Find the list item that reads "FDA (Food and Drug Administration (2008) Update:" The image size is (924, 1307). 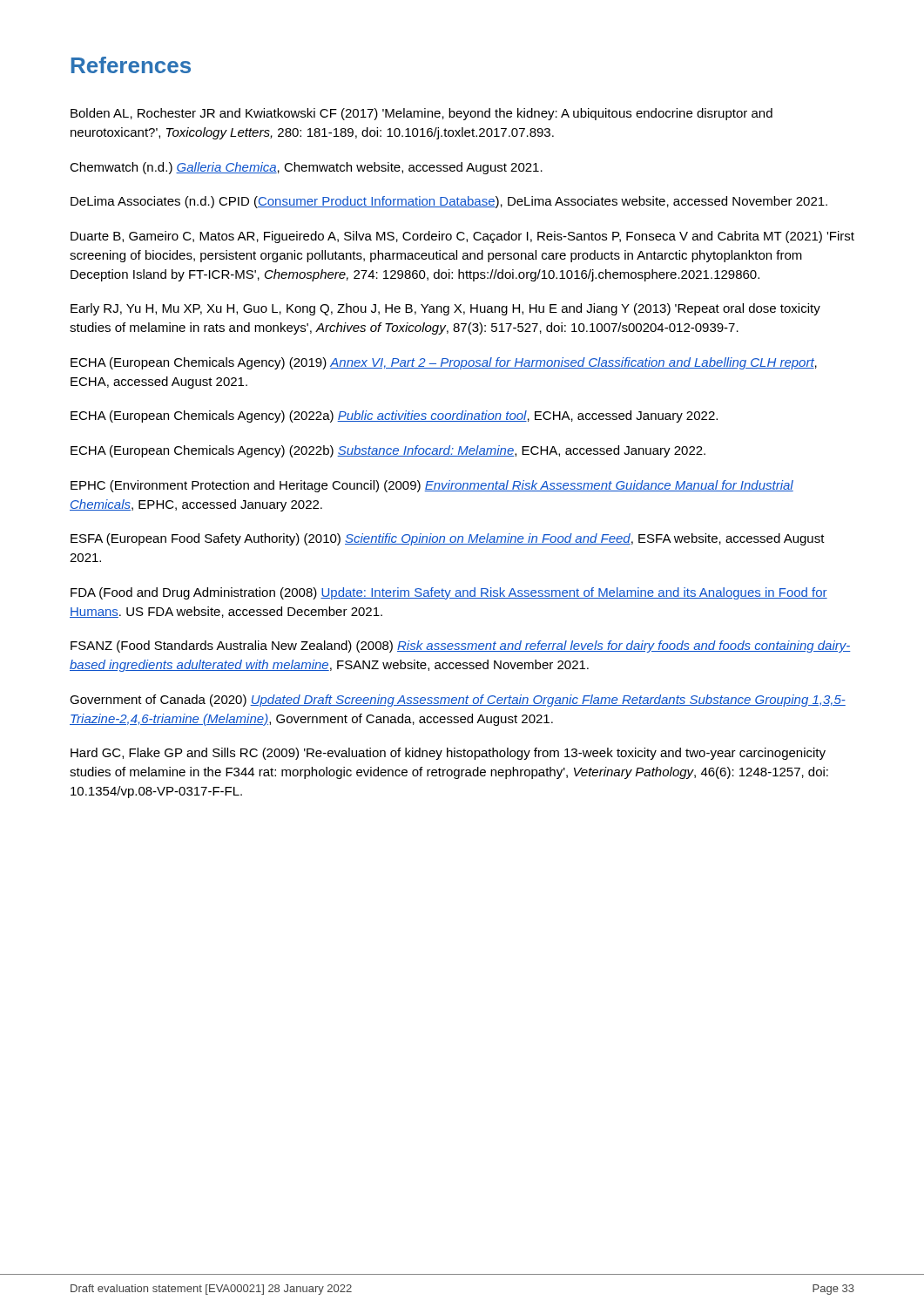pos(448,601)
